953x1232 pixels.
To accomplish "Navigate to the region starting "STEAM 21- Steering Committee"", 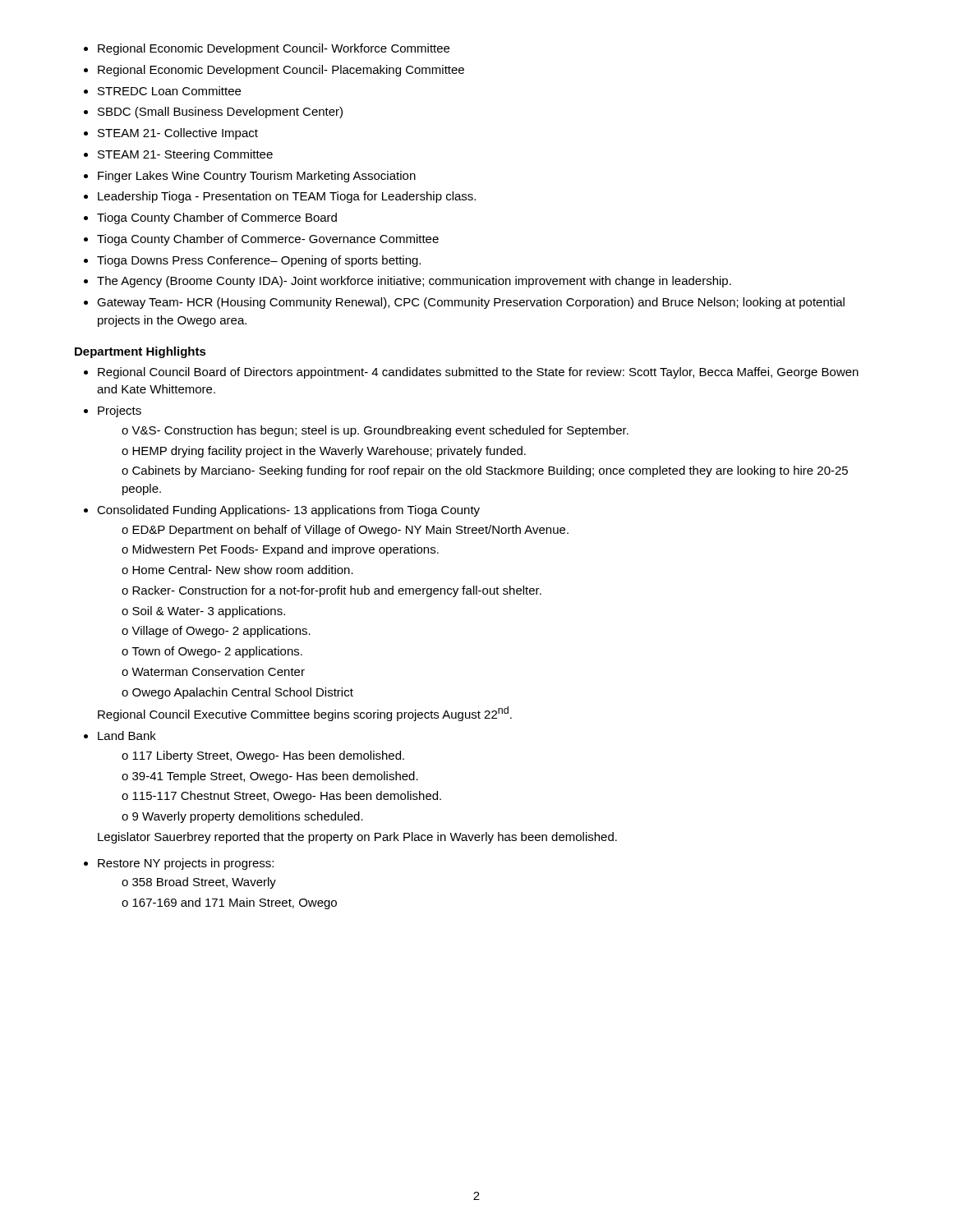I will (x=185, y=154).
